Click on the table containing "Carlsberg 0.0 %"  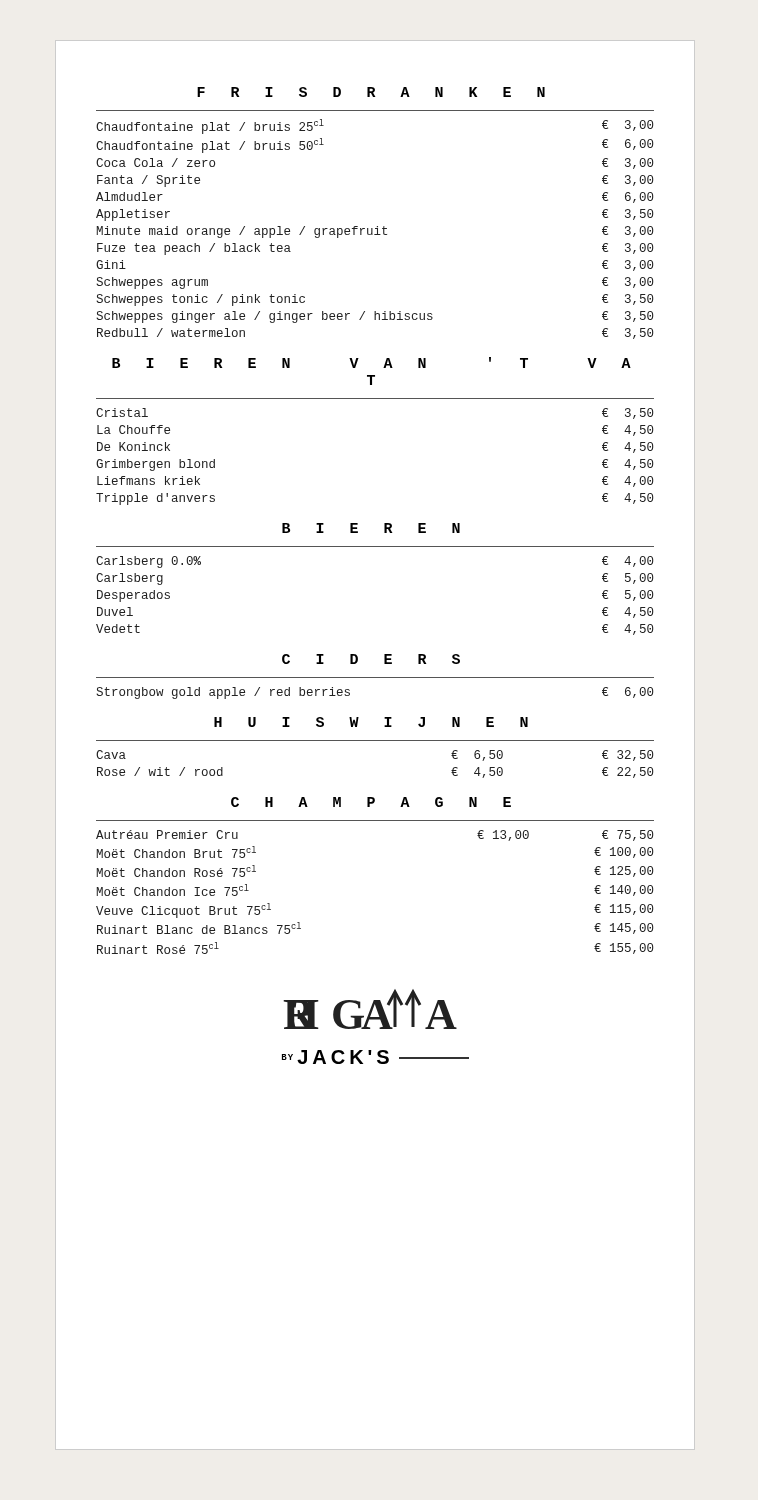[375, 596]
